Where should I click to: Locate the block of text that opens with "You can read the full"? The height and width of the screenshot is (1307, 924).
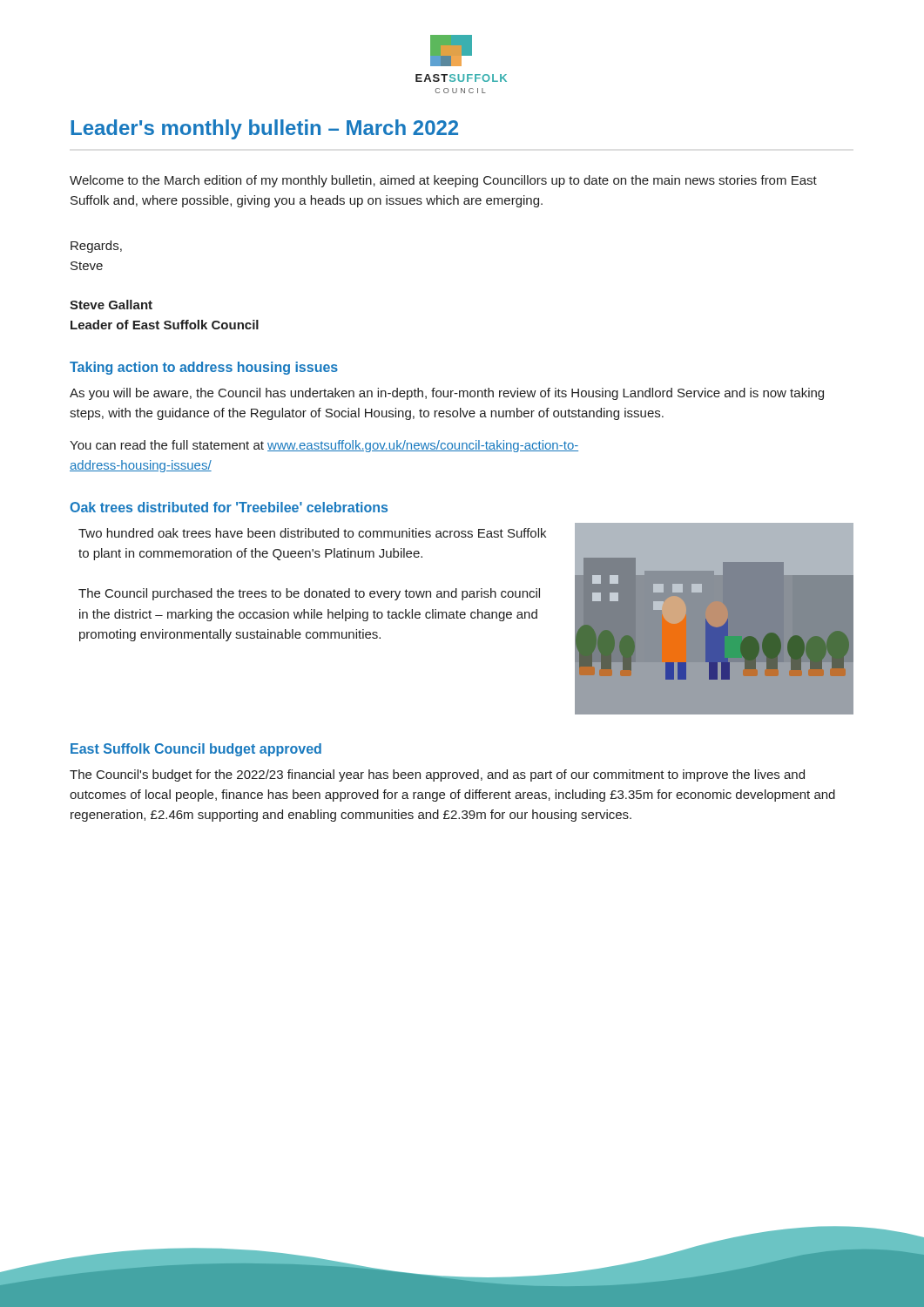point(324,455)
